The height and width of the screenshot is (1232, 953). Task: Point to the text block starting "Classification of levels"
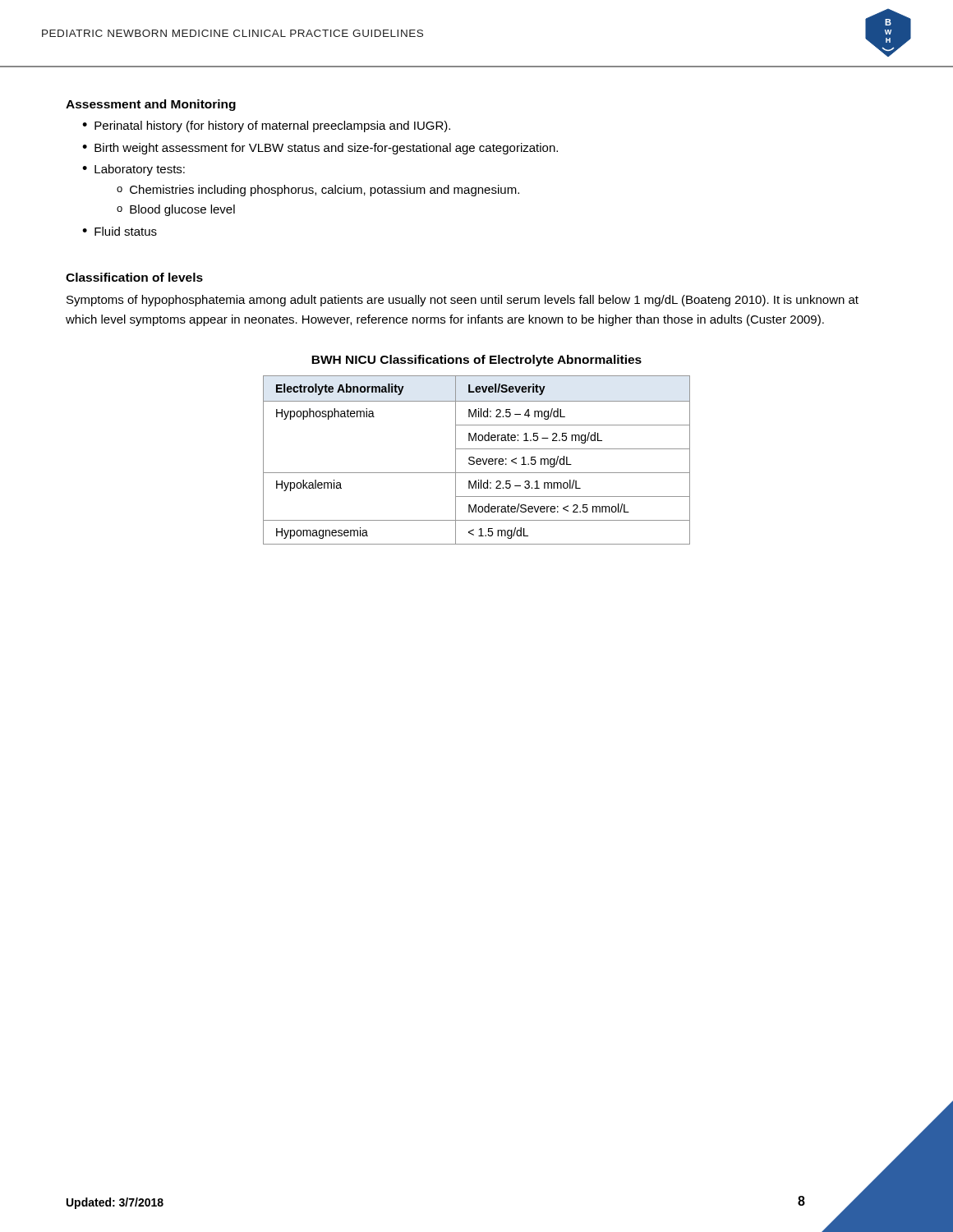(134, 277)
